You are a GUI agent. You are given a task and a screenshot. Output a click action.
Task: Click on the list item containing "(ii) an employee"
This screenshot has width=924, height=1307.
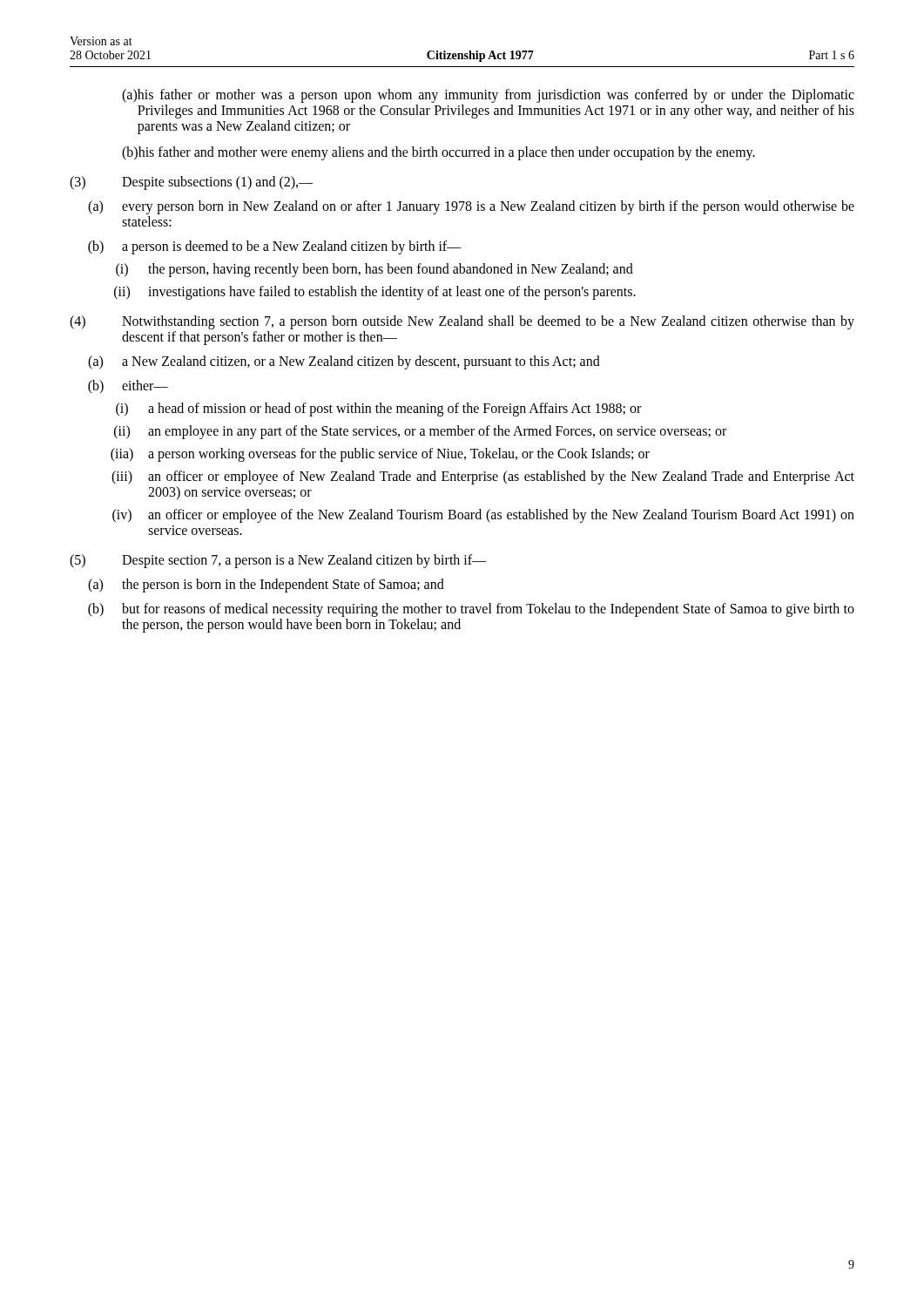point(475,431)
